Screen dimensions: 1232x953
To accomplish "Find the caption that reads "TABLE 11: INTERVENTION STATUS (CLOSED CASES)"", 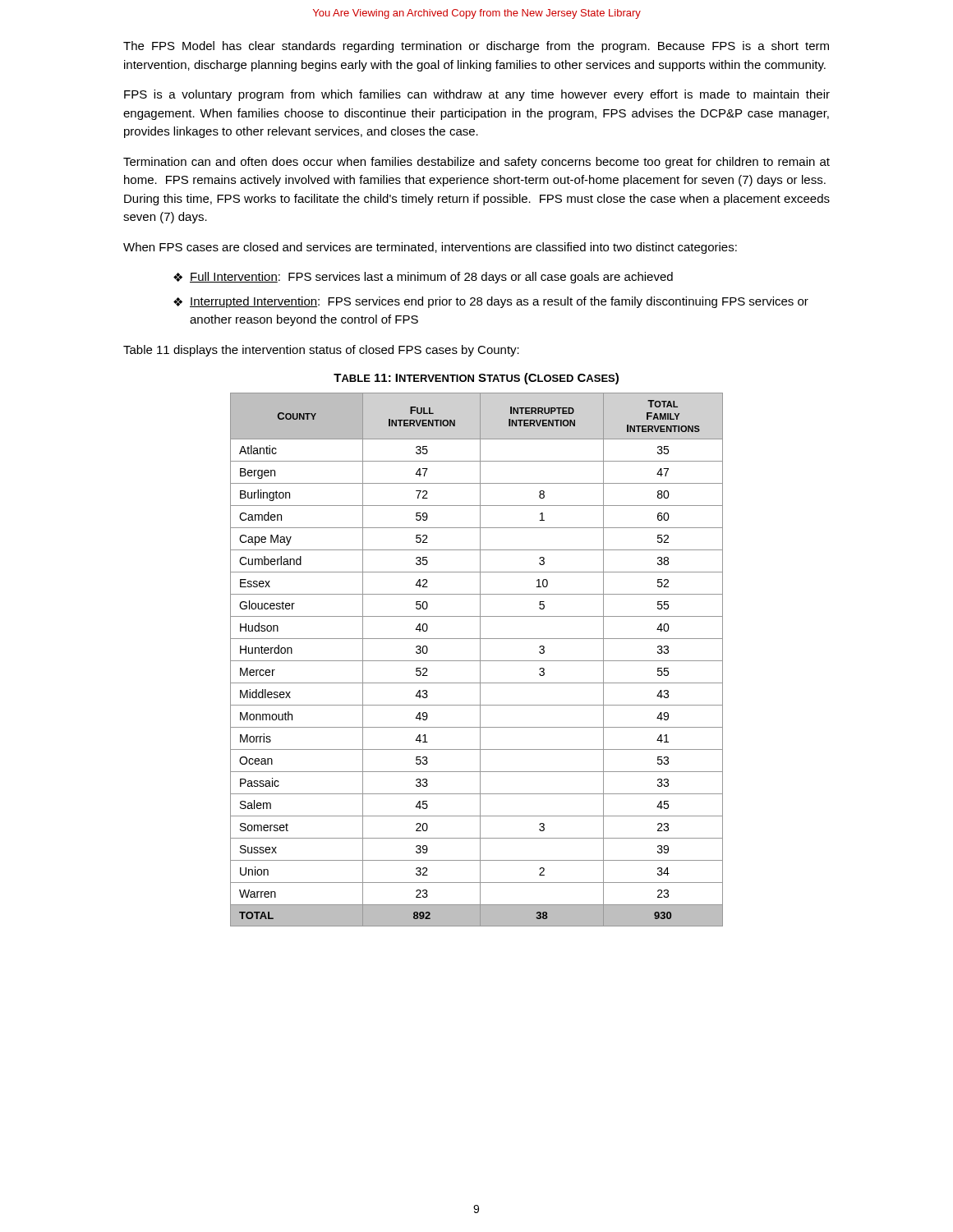I will (476, 377).
